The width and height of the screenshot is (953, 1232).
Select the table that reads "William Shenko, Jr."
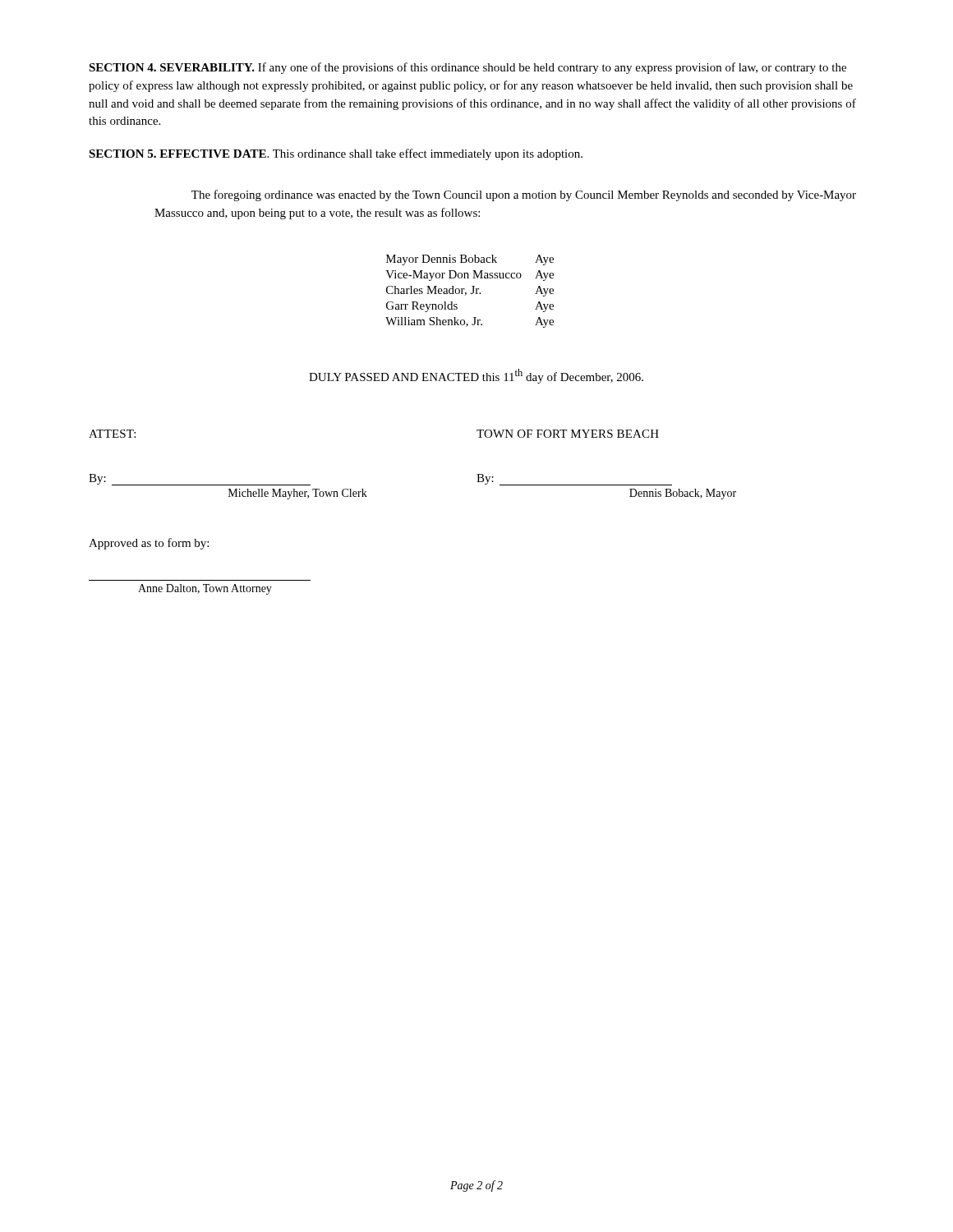pyautogui.click(x=476, y=291)
